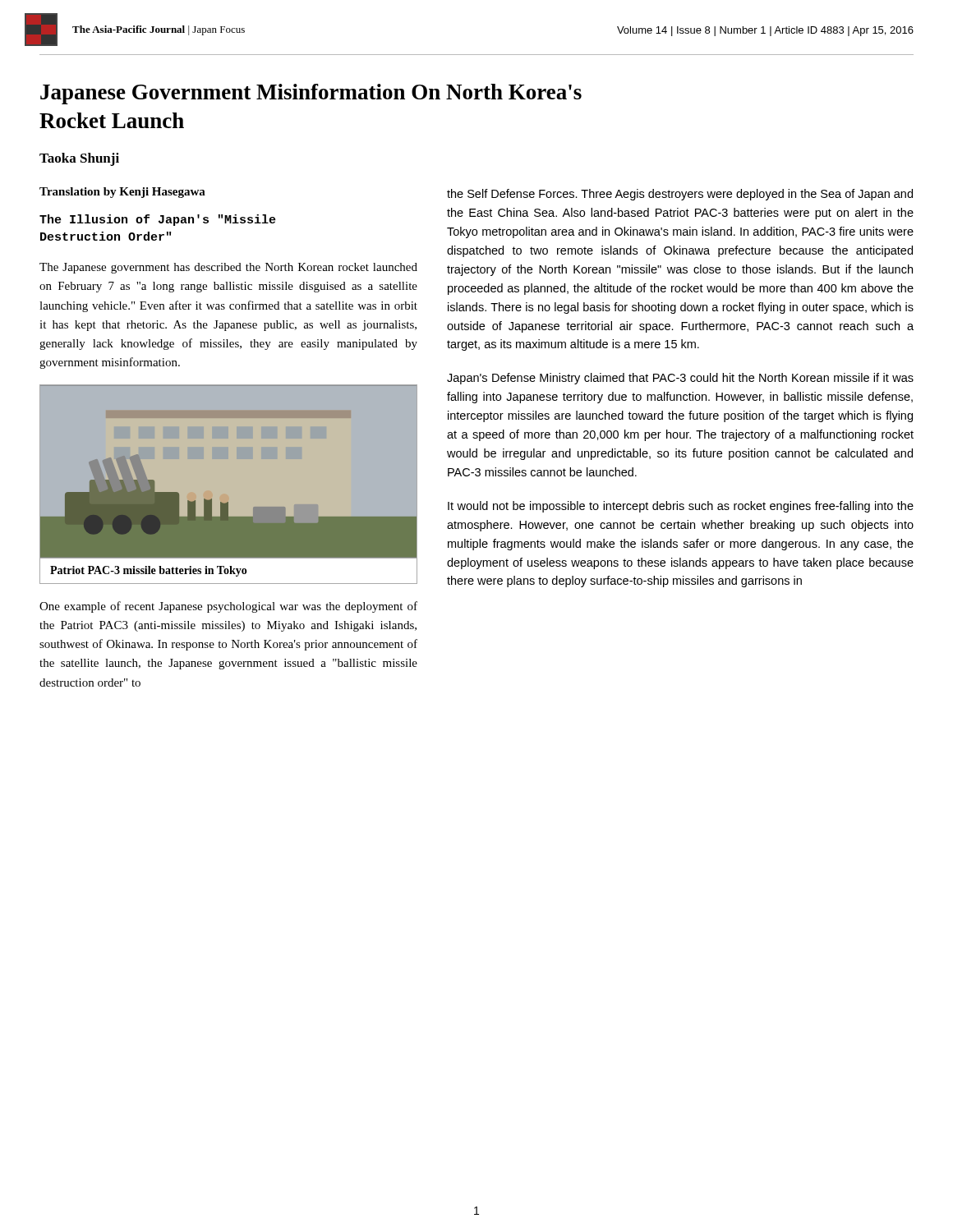Locate the text starting "The Japanese government has described the"

228,315
